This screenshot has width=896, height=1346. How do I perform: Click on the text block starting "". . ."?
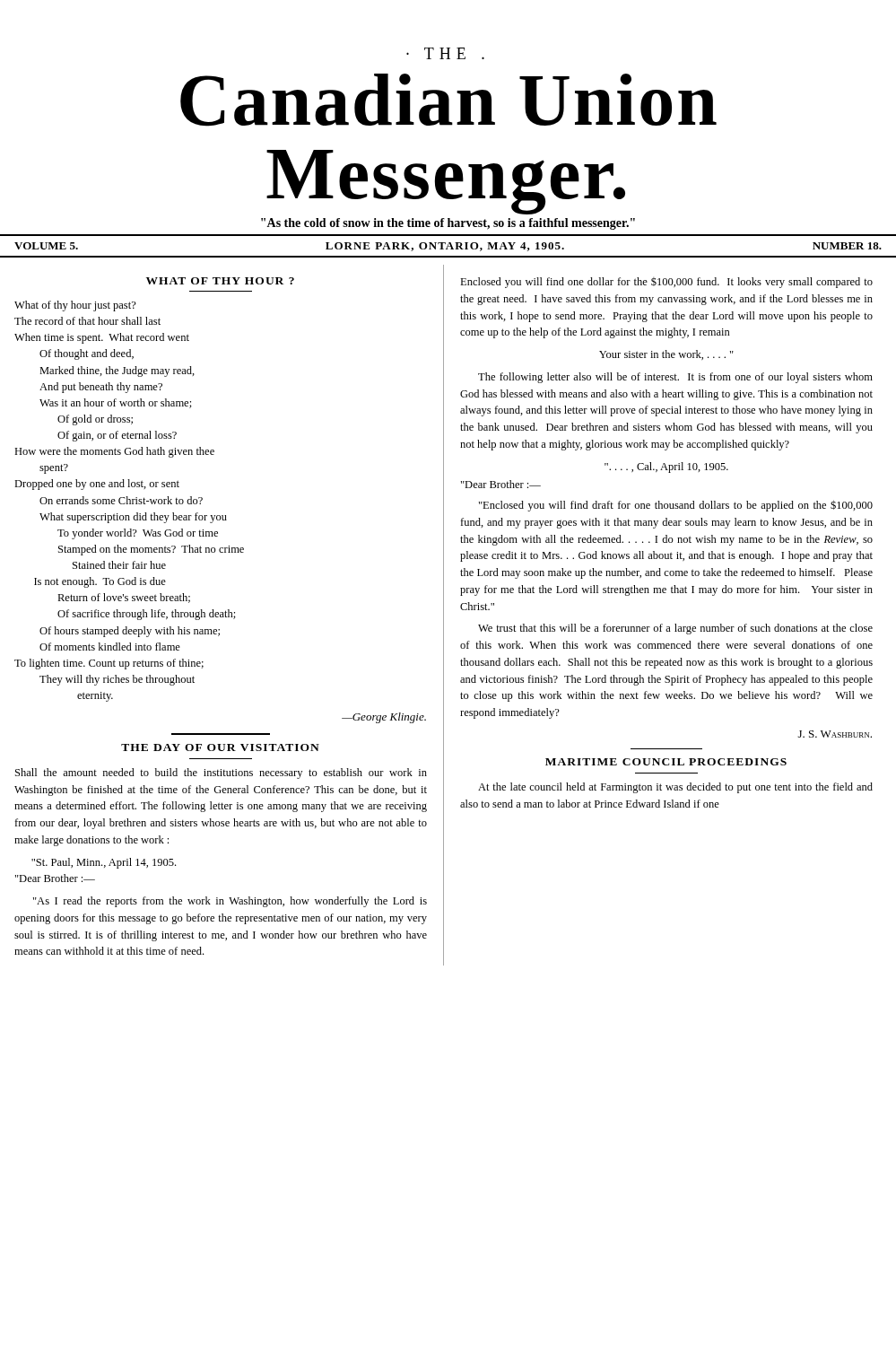coord(666,466)
